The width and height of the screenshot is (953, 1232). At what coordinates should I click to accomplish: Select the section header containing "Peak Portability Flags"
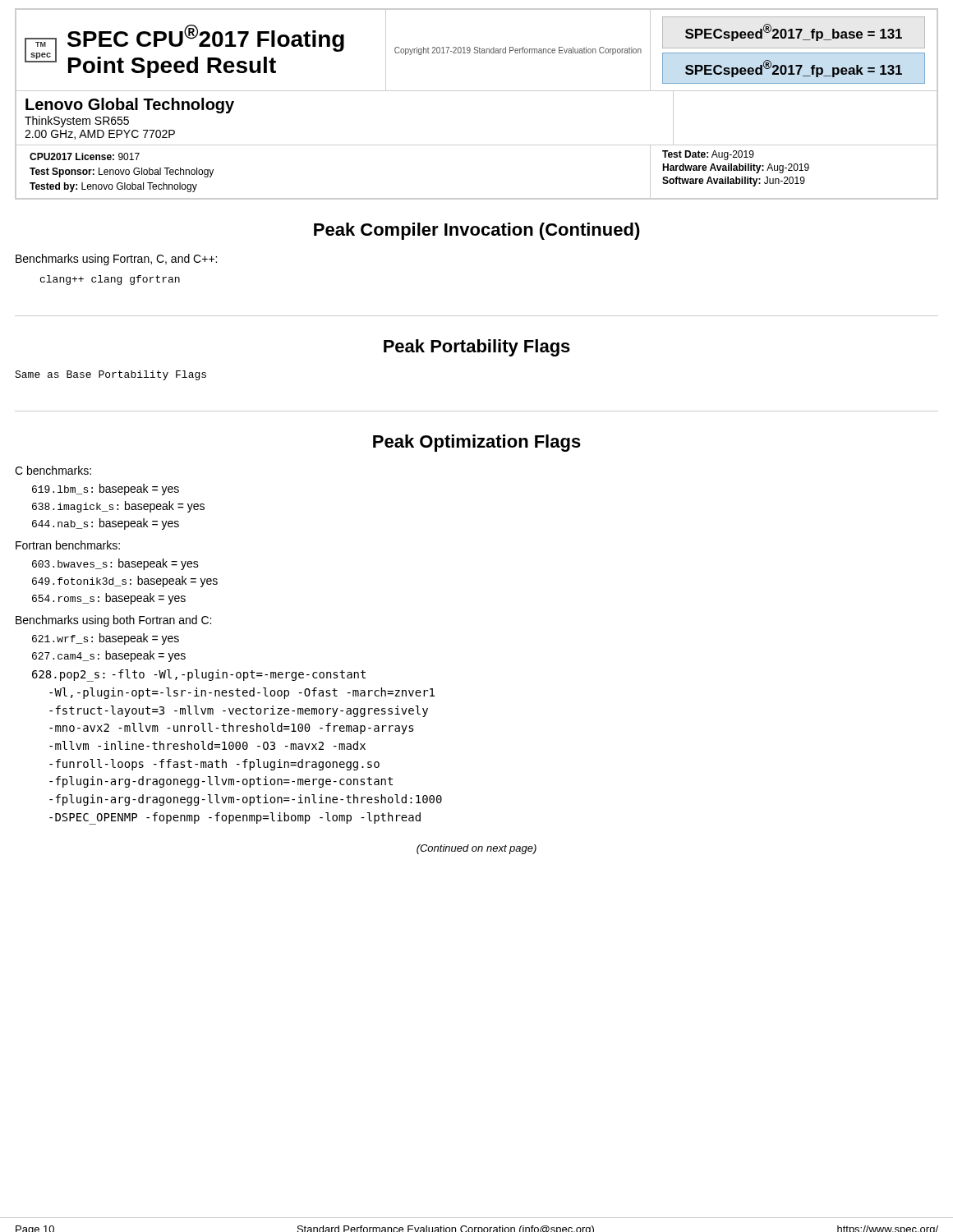pyautogui.click(x=476, y=337)
